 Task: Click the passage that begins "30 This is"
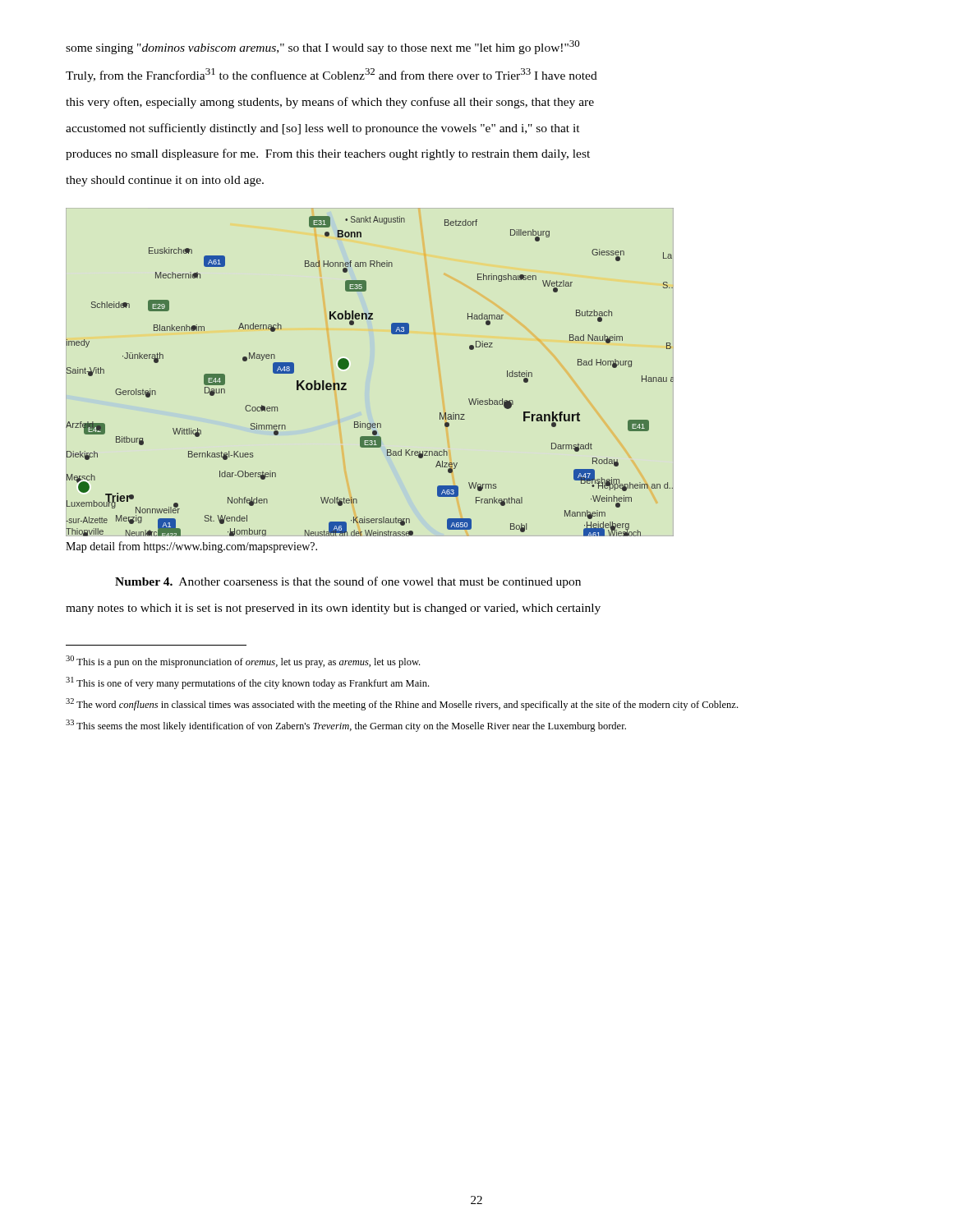point(243,661)
